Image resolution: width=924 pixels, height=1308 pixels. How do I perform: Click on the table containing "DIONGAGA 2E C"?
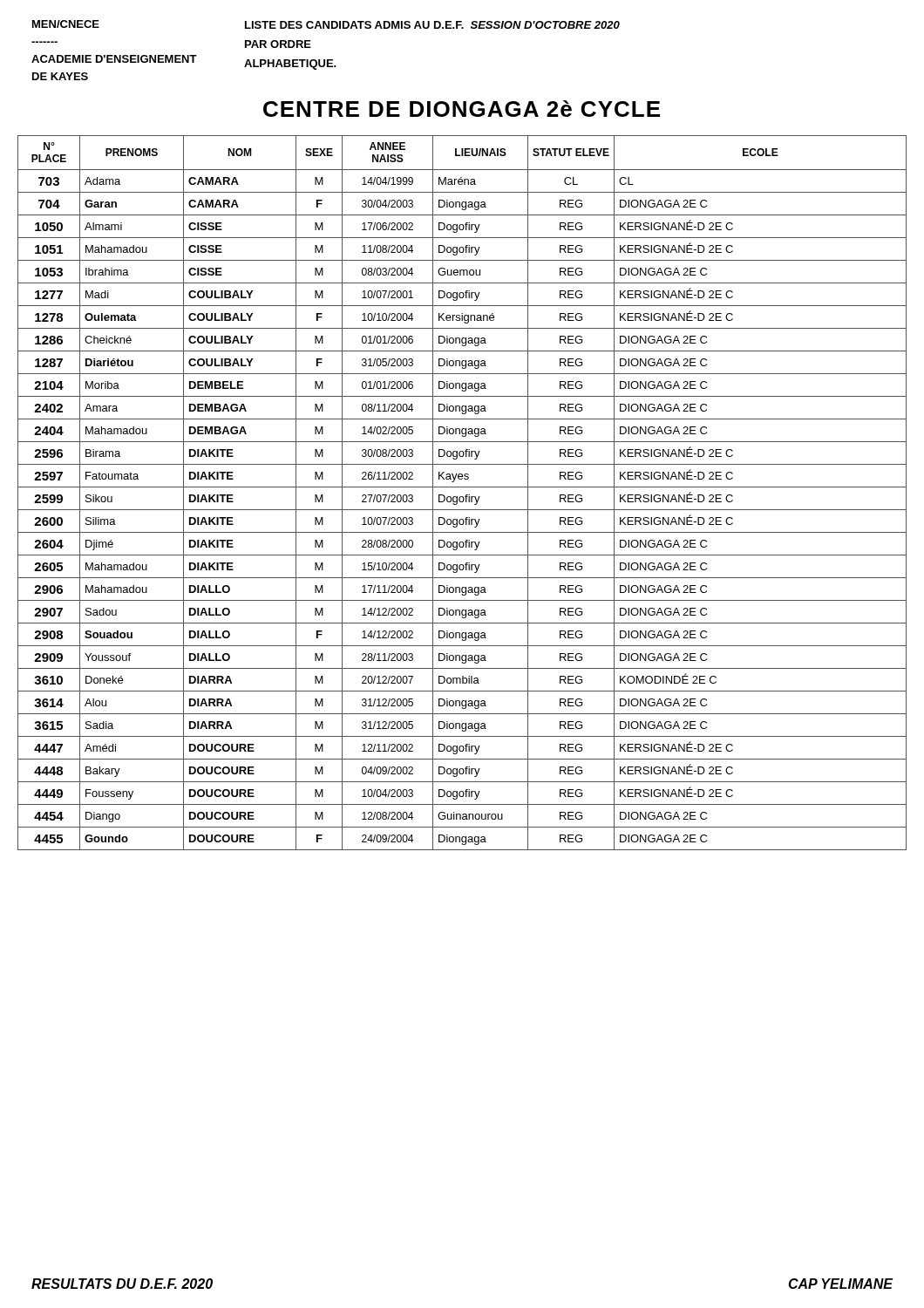[x=462, y=493]
